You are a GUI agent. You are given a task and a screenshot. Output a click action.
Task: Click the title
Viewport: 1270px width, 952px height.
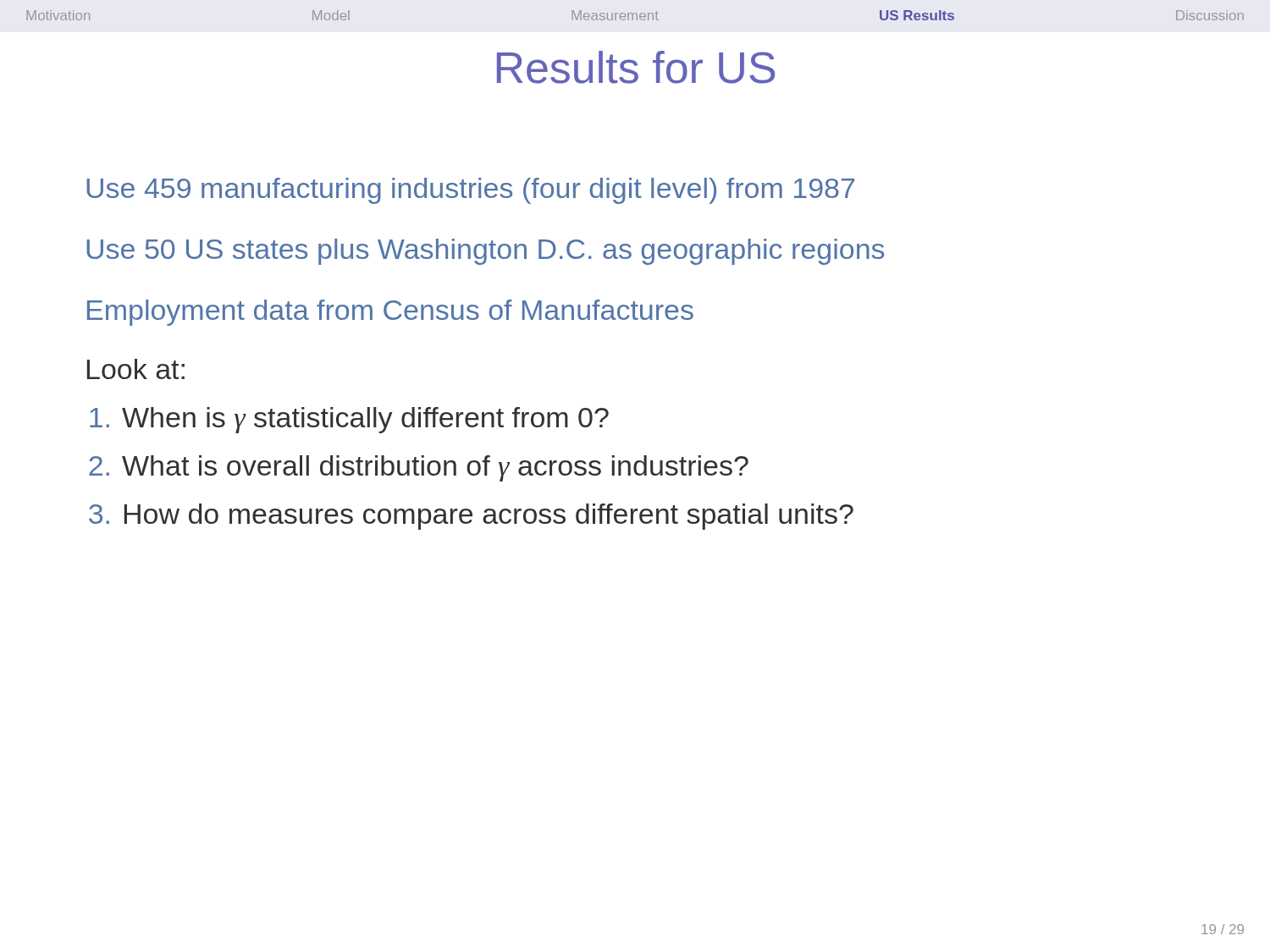(635, 68)
